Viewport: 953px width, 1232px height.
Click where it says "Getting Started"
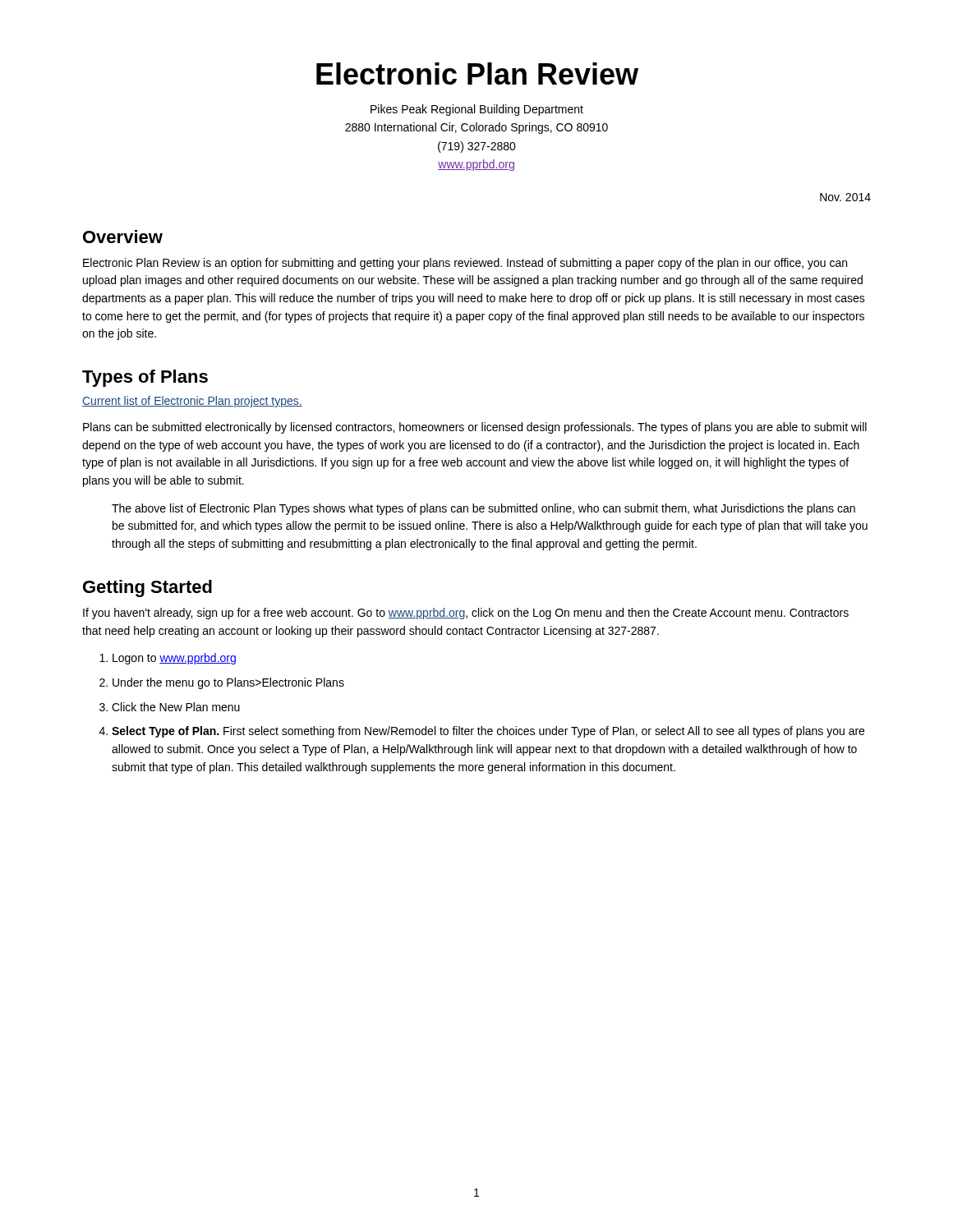[147, 587]
